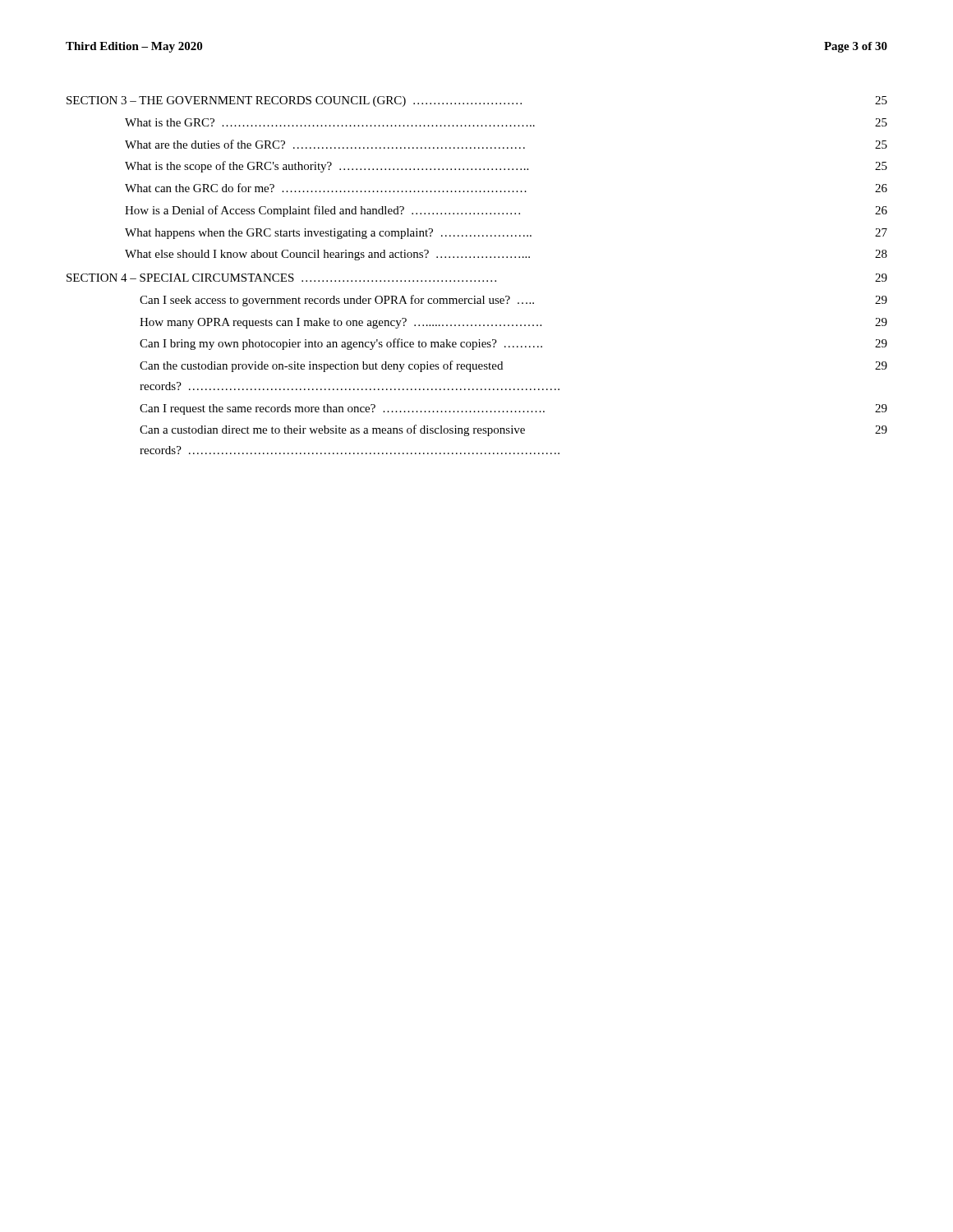The height and width of the screenshot is (1232, 953).
Task: Click on the list item that reads "Can I bring my own photocopier into an"
Action: (513, 344)
